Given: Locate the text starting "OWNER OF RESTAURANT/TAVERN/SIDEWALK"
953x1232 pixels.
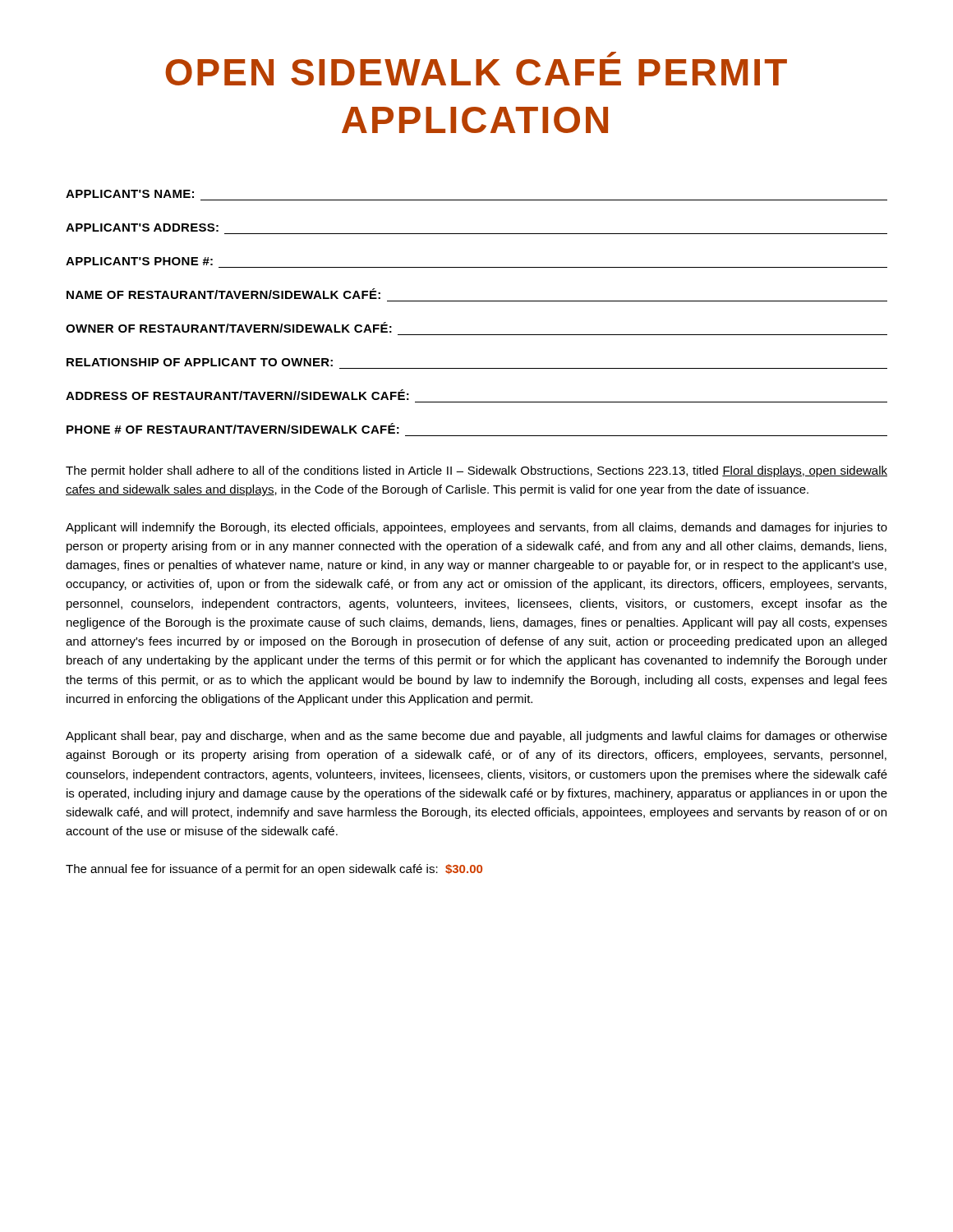Looking at the screenshot, I should (x=476, y=327).
